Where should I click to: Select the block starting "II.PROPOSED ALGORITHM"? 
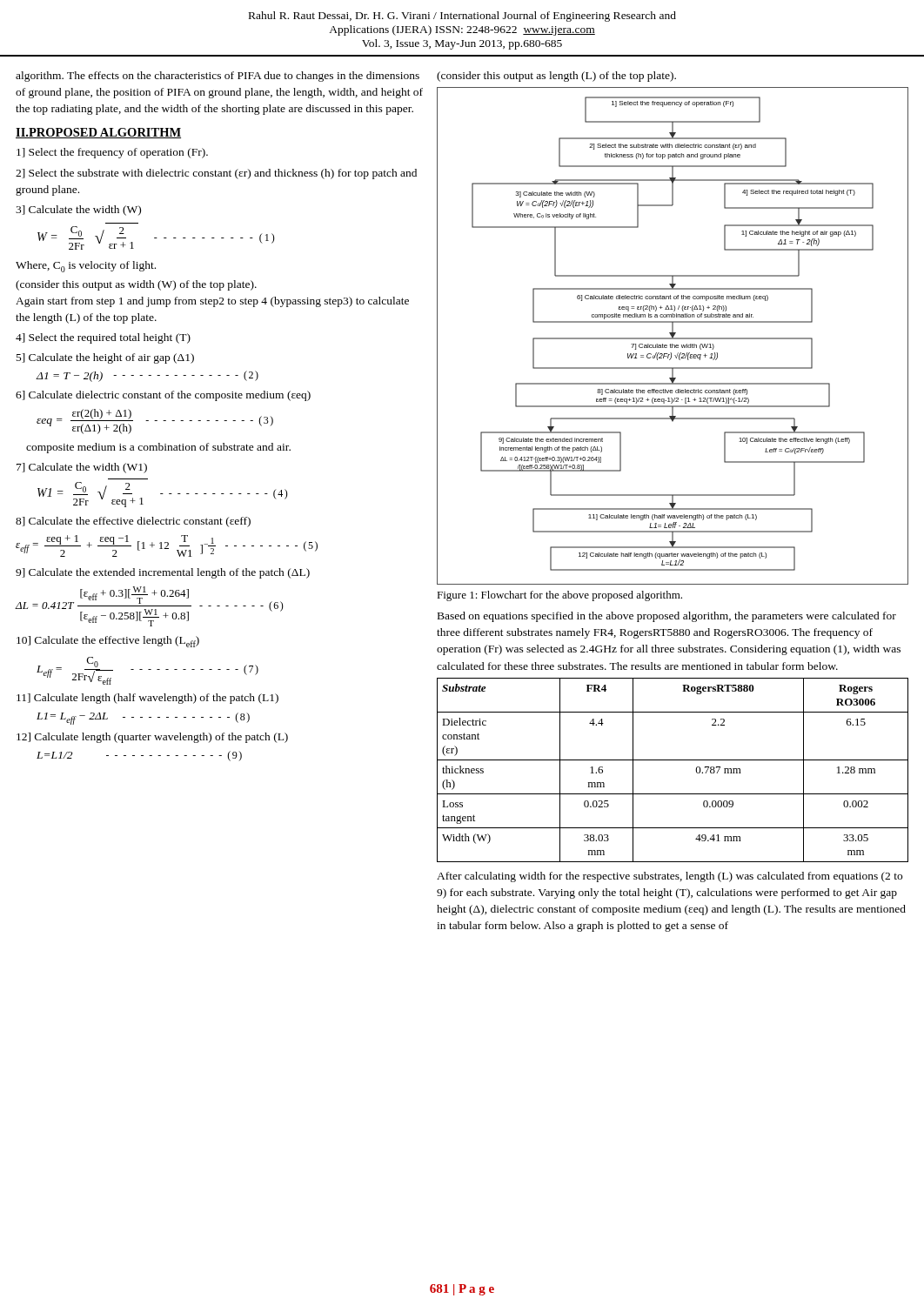point(98,133)
